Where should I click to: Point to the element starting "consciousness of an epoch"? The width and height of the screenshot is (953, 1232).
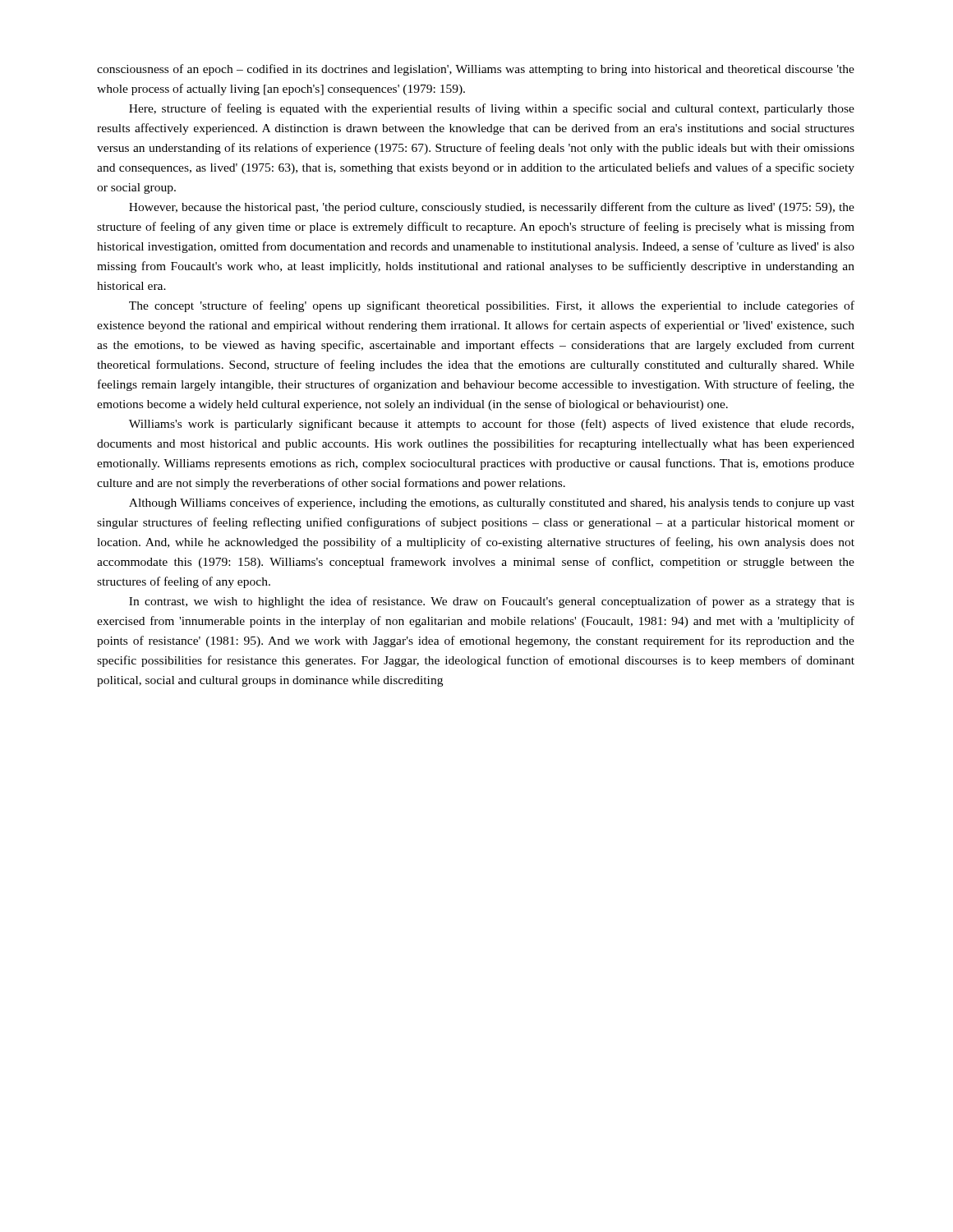coord(476,375)
